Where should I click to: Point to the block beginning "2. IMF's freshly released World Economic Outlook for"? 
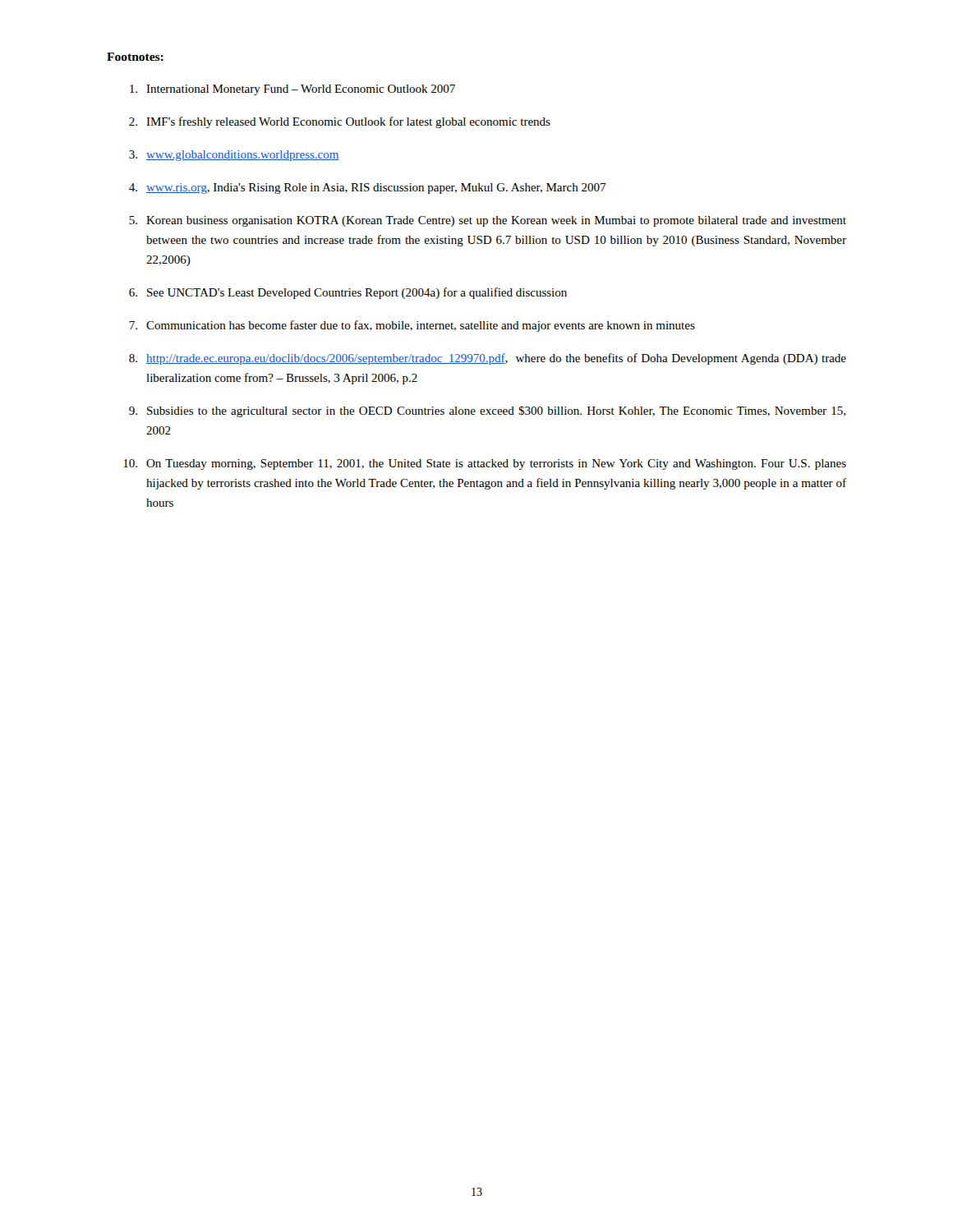click(476, 122)
